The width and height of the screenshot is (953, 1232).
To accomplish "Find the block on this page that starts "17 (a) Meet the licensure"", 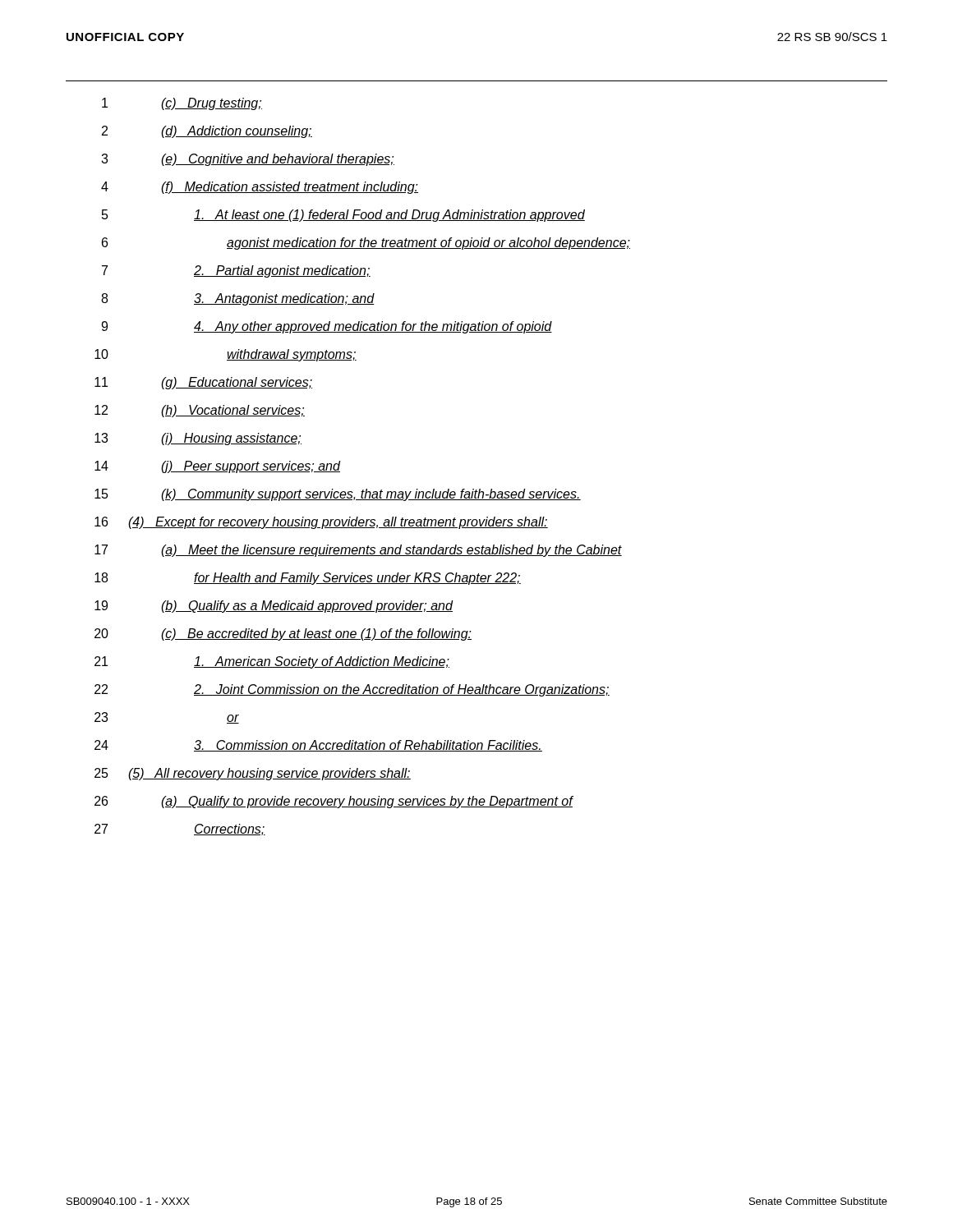I will tap(476, 550).
